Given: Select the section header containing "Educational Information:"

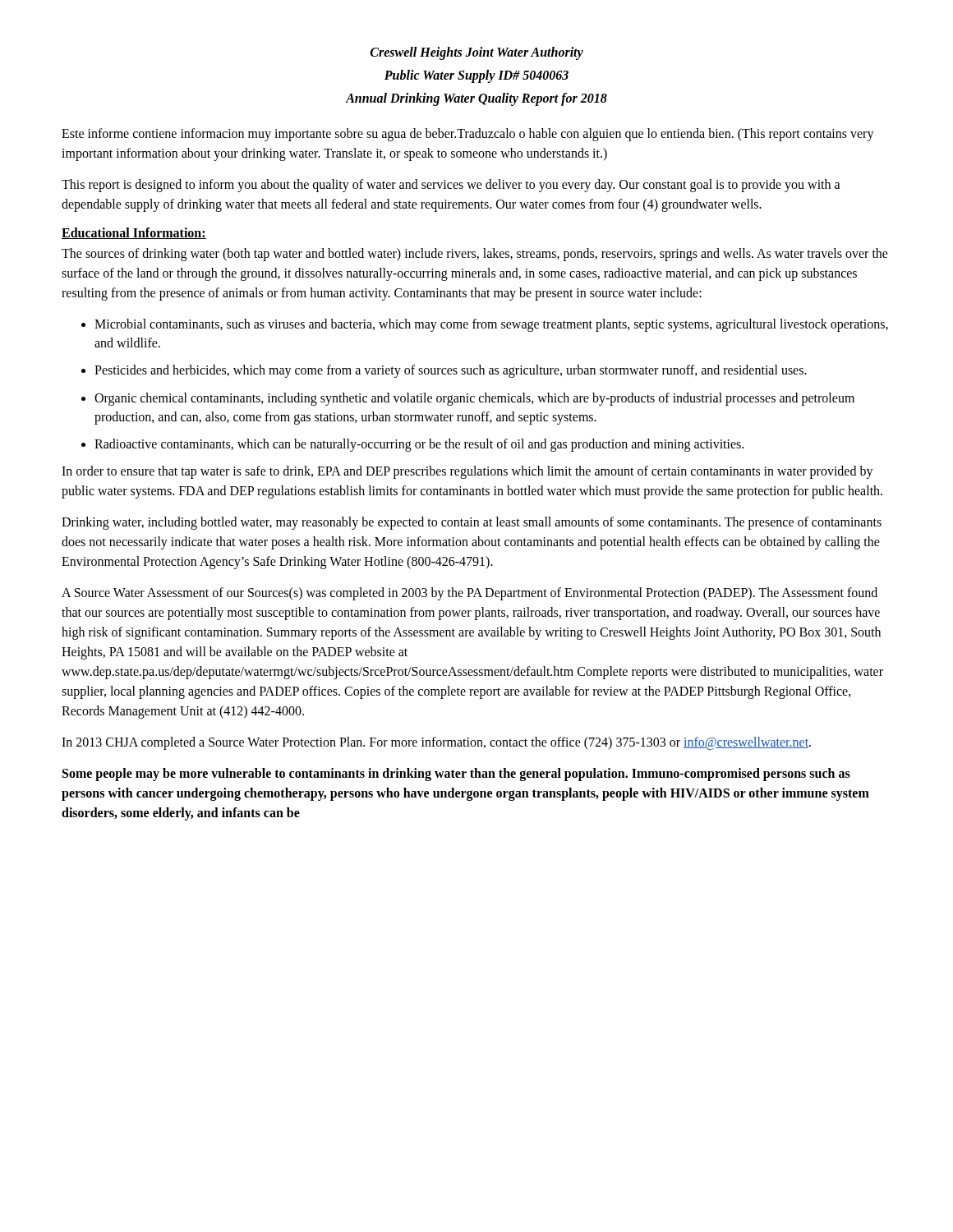Looking at the screenshot, I should point(134,233).
